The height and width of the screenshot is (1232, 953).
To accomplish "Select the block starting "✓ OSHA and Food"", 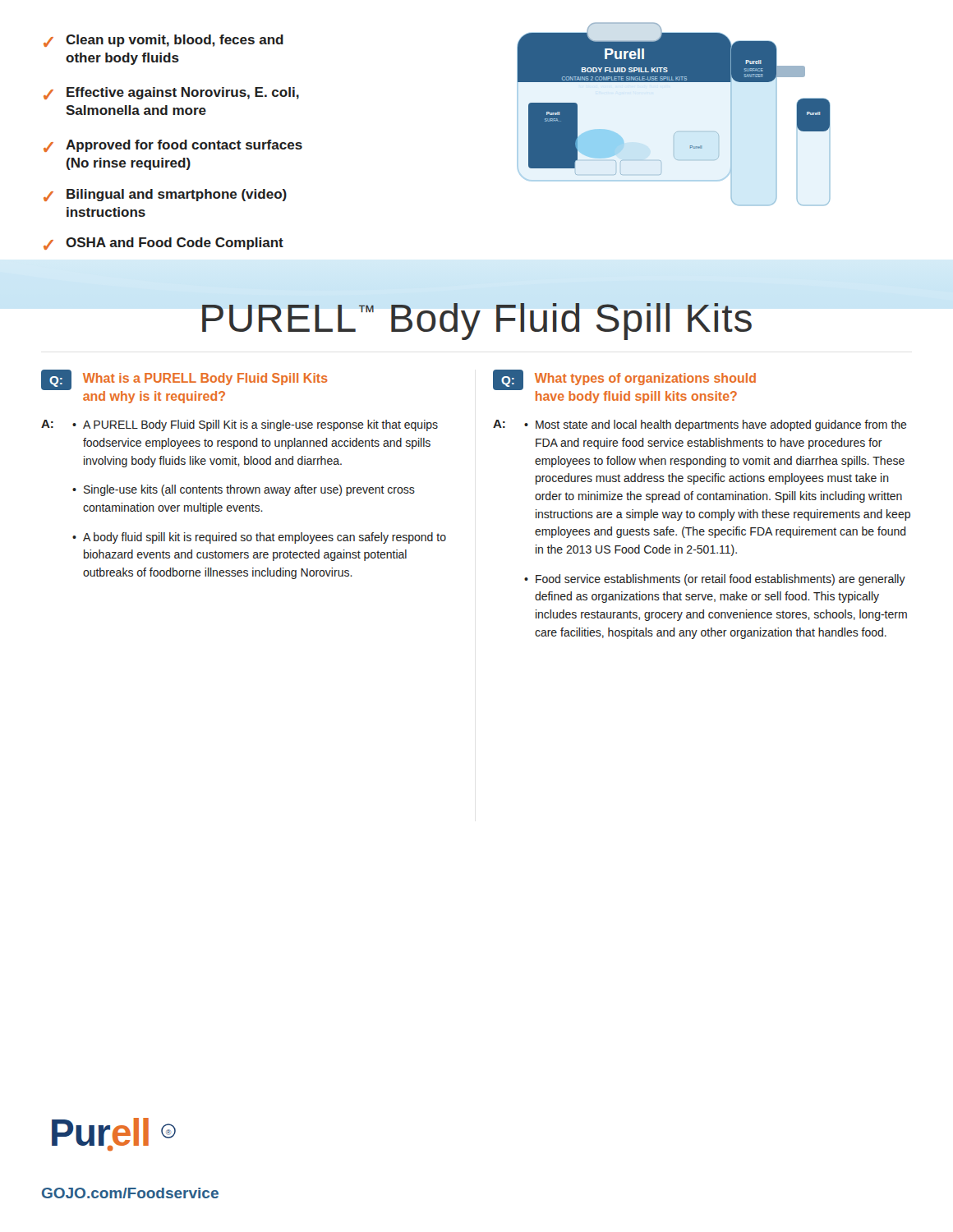I will click(x=162, y=246).
